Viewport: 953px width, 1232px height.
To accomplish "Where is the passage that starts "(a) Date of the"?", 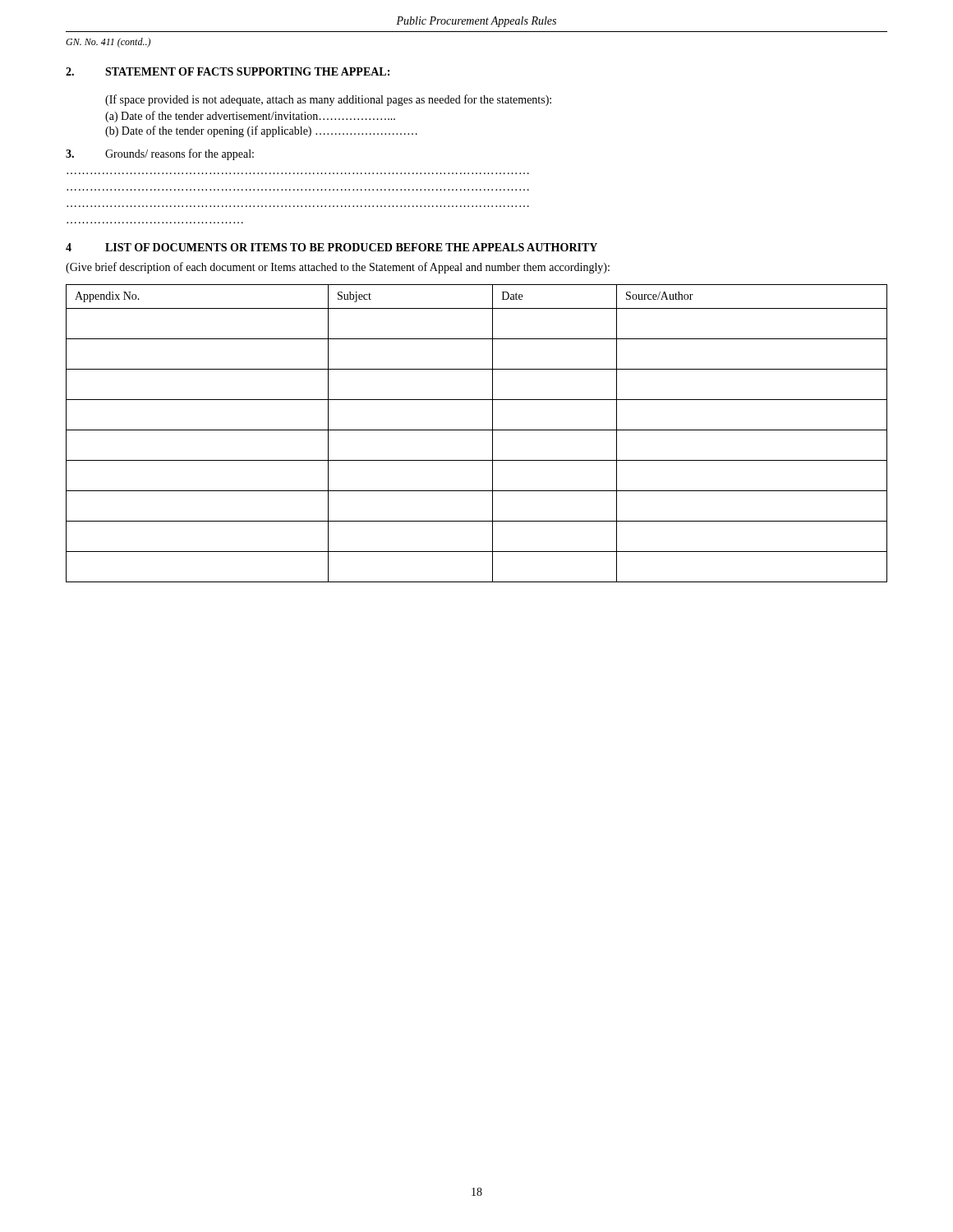I will click(x=250, y=116).
